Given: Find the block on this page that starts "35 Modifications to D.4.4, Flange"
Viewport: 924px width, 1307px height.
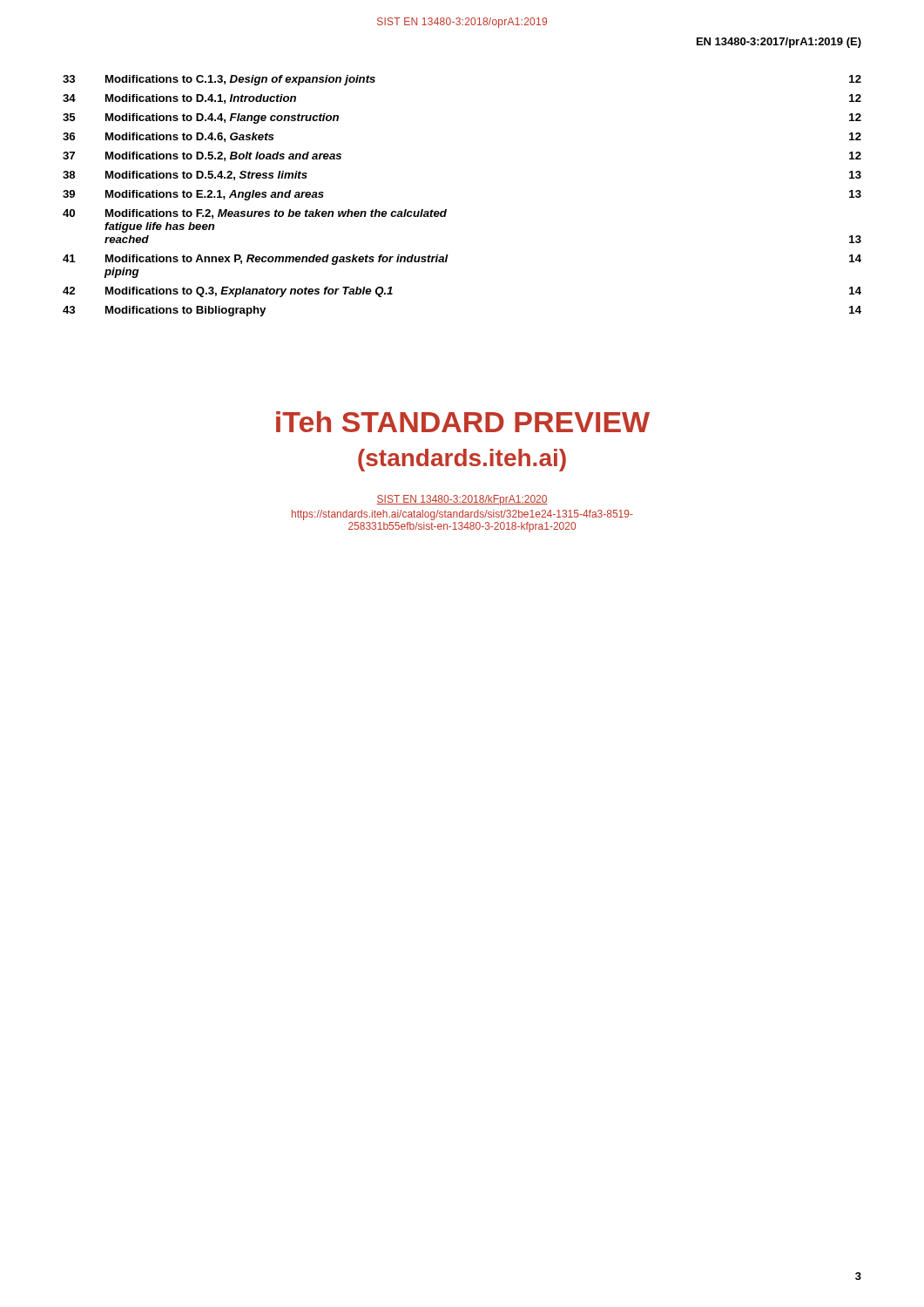Looking at the screenshot, I should click(221, 118).
